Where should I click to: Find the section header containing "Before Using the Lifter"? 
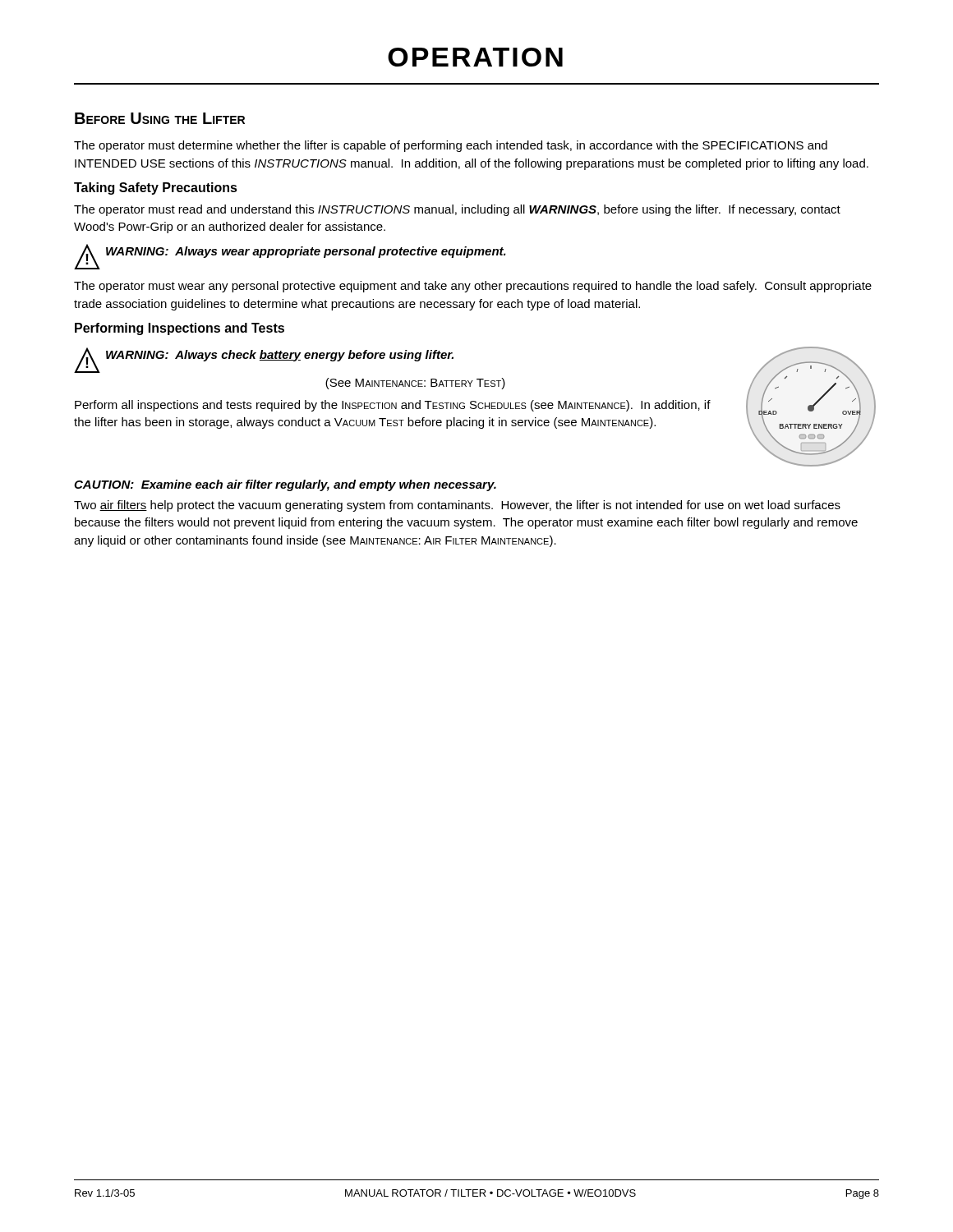pos(160,118)
